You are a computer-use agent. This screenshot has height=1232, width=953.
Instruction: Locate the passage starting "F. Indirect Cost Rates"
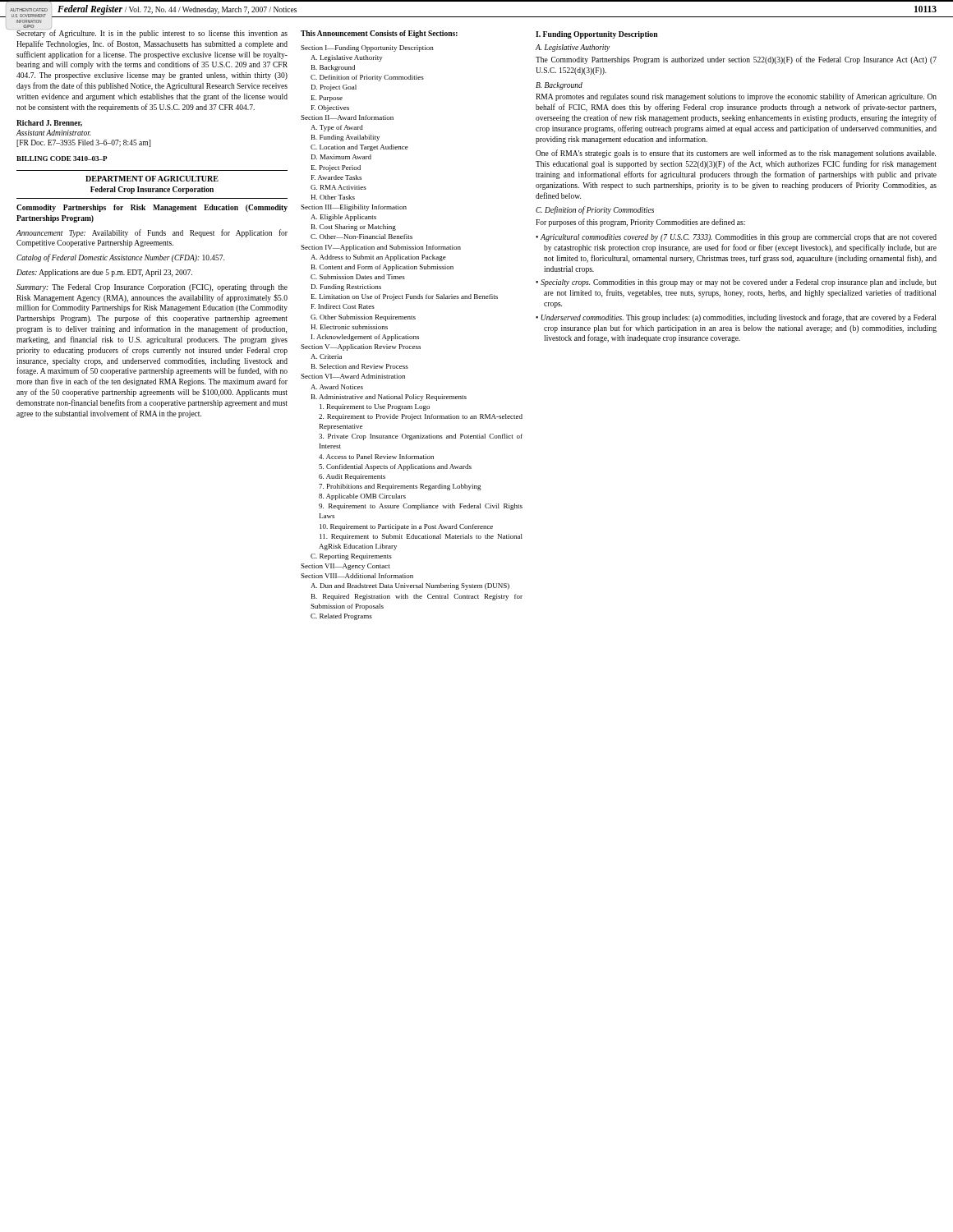[412, 307]
